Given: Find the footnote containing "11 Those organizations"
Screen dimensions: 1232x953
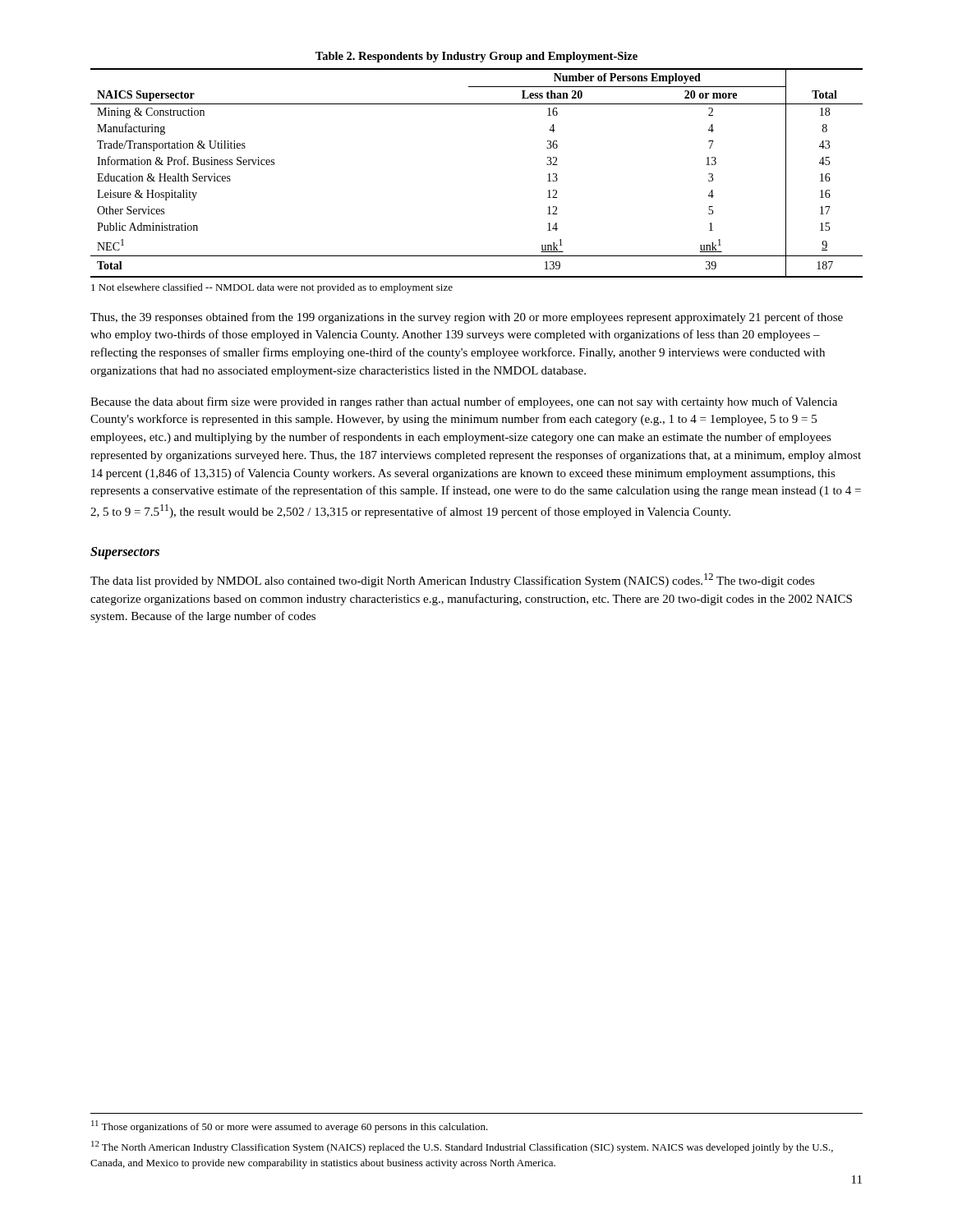Looking at the screenshot, I should [x=289, y=1125].
